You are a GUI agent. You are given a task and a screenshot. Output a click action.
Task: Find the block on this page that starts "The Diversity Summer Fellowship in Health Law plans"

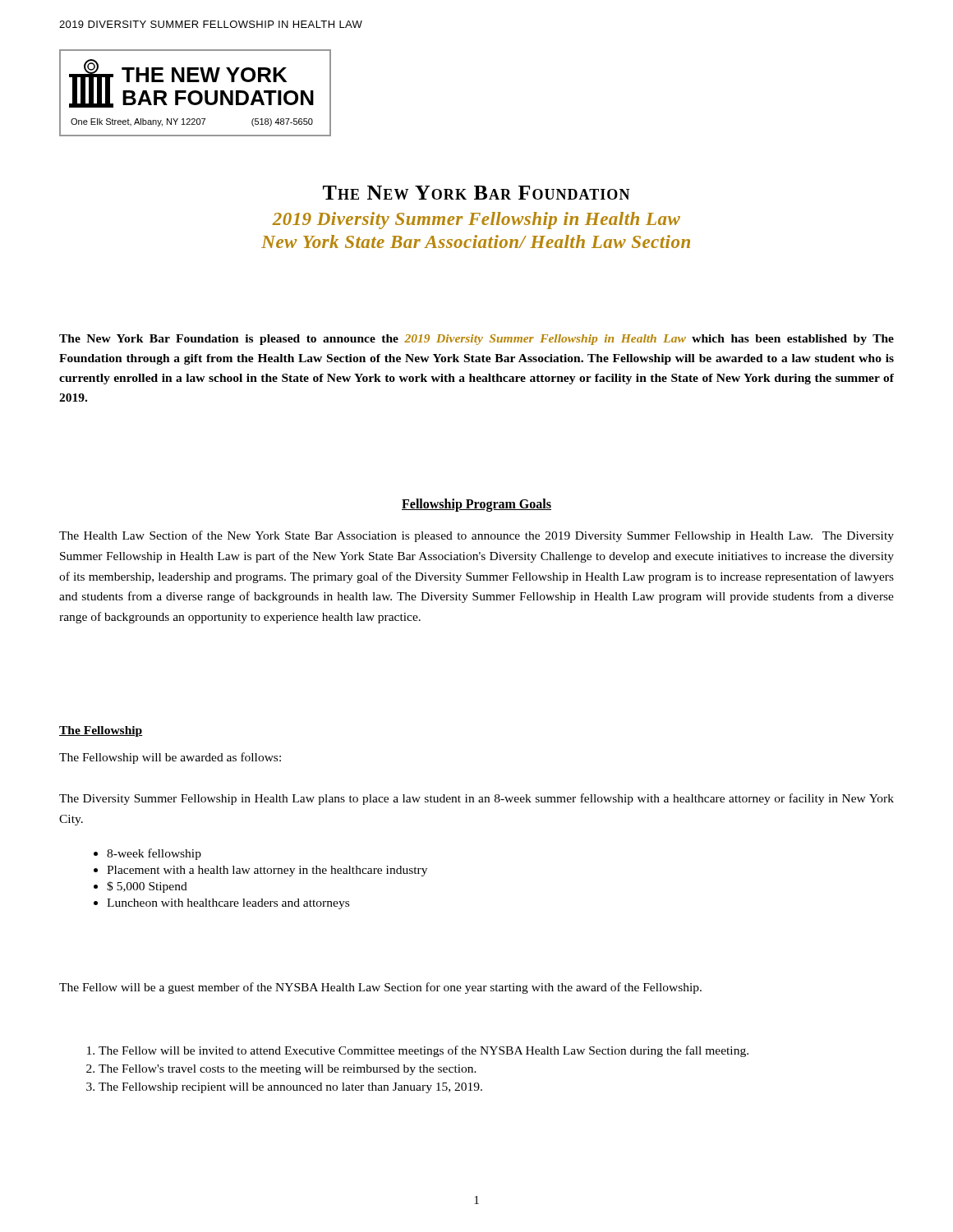(x=476, y=808)
